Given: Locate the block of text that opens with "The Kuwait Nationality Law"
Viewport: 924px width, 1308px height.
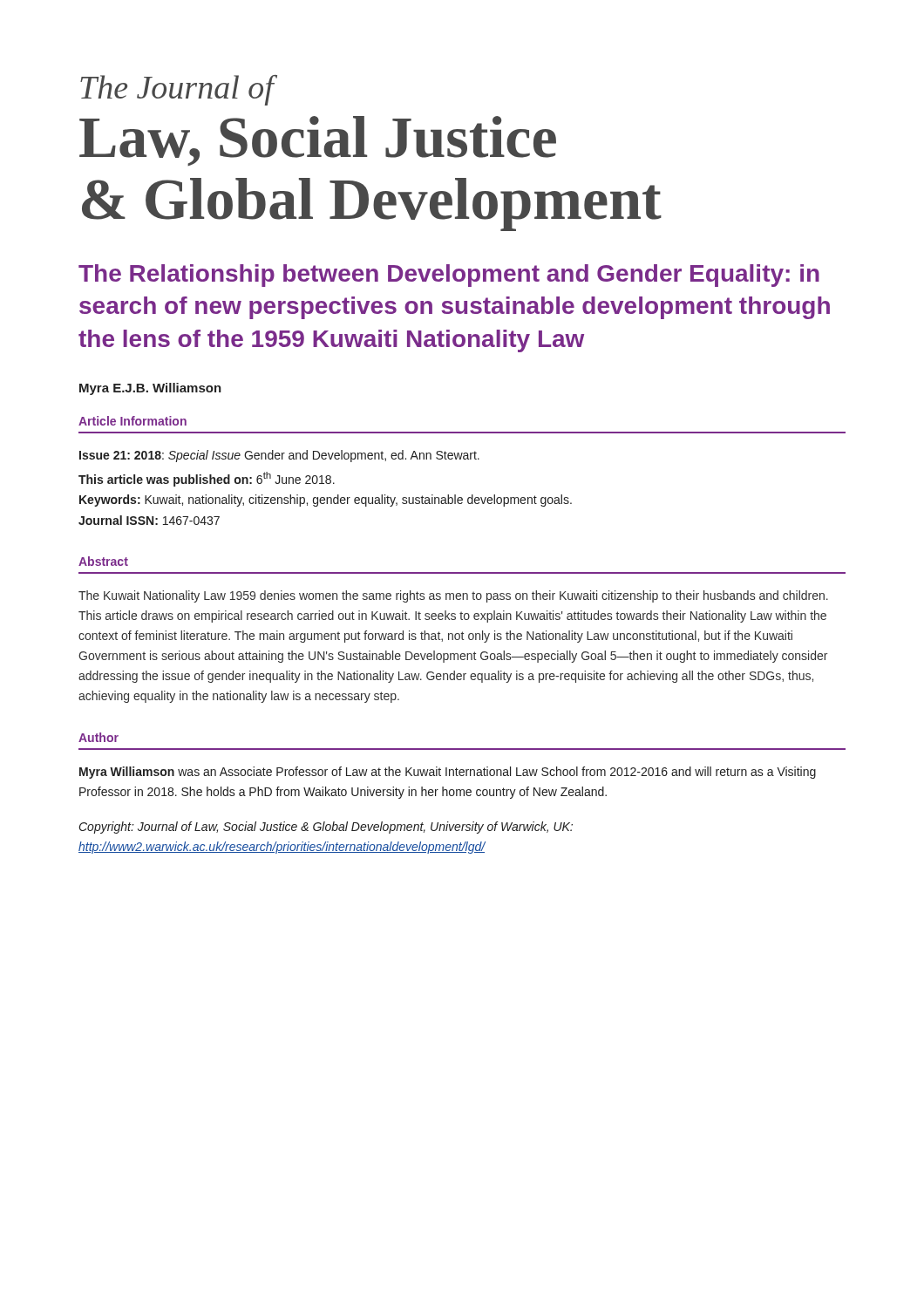Looking at the screenshot, I should click(x=462, y=646).
